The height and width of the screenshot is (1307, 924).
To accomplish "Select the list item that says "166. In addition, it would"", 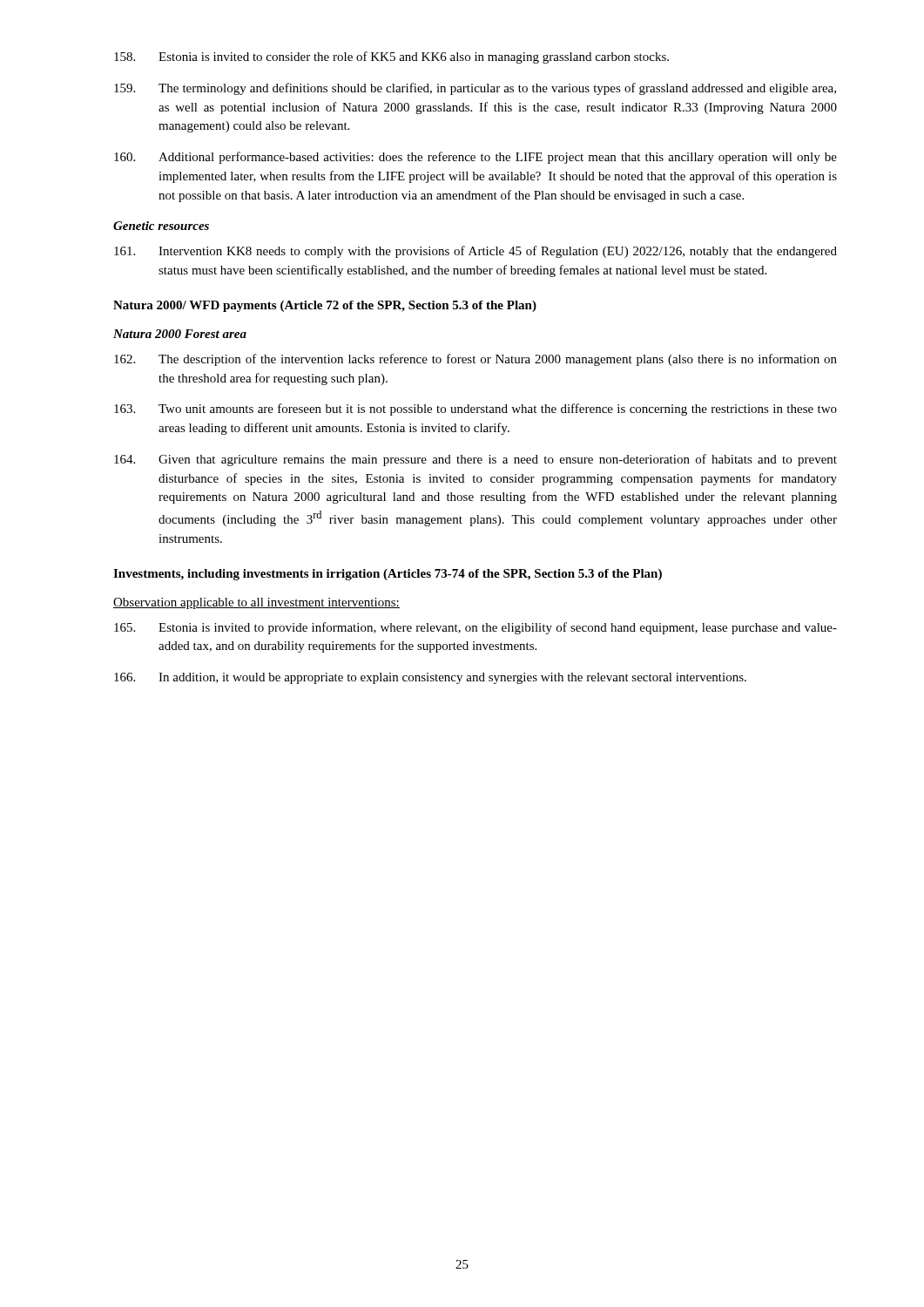I will (475, 678).
